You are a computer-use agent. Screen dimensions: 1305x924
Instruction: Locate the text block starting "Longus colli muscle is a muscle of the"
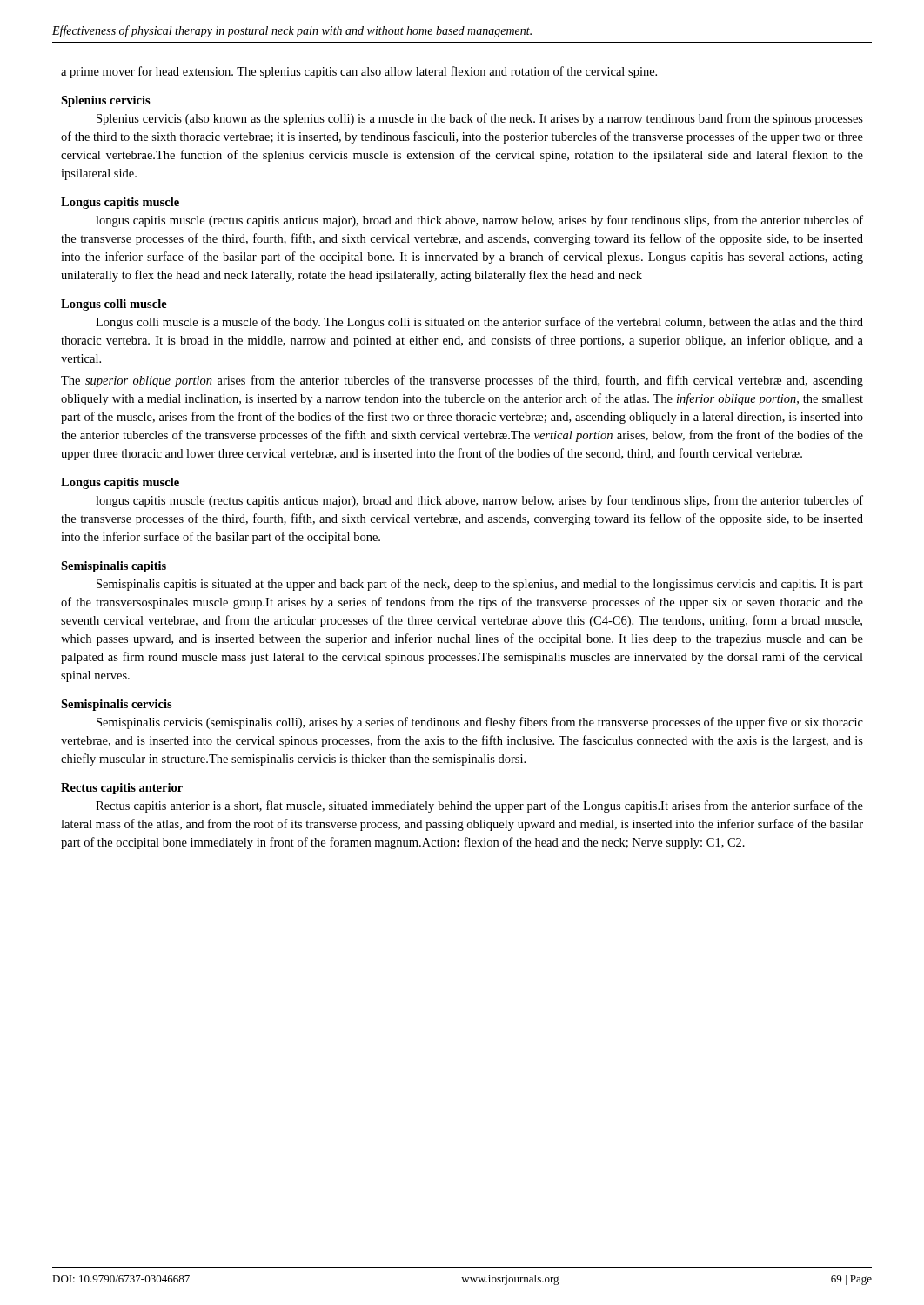click(x=462, y=340)
